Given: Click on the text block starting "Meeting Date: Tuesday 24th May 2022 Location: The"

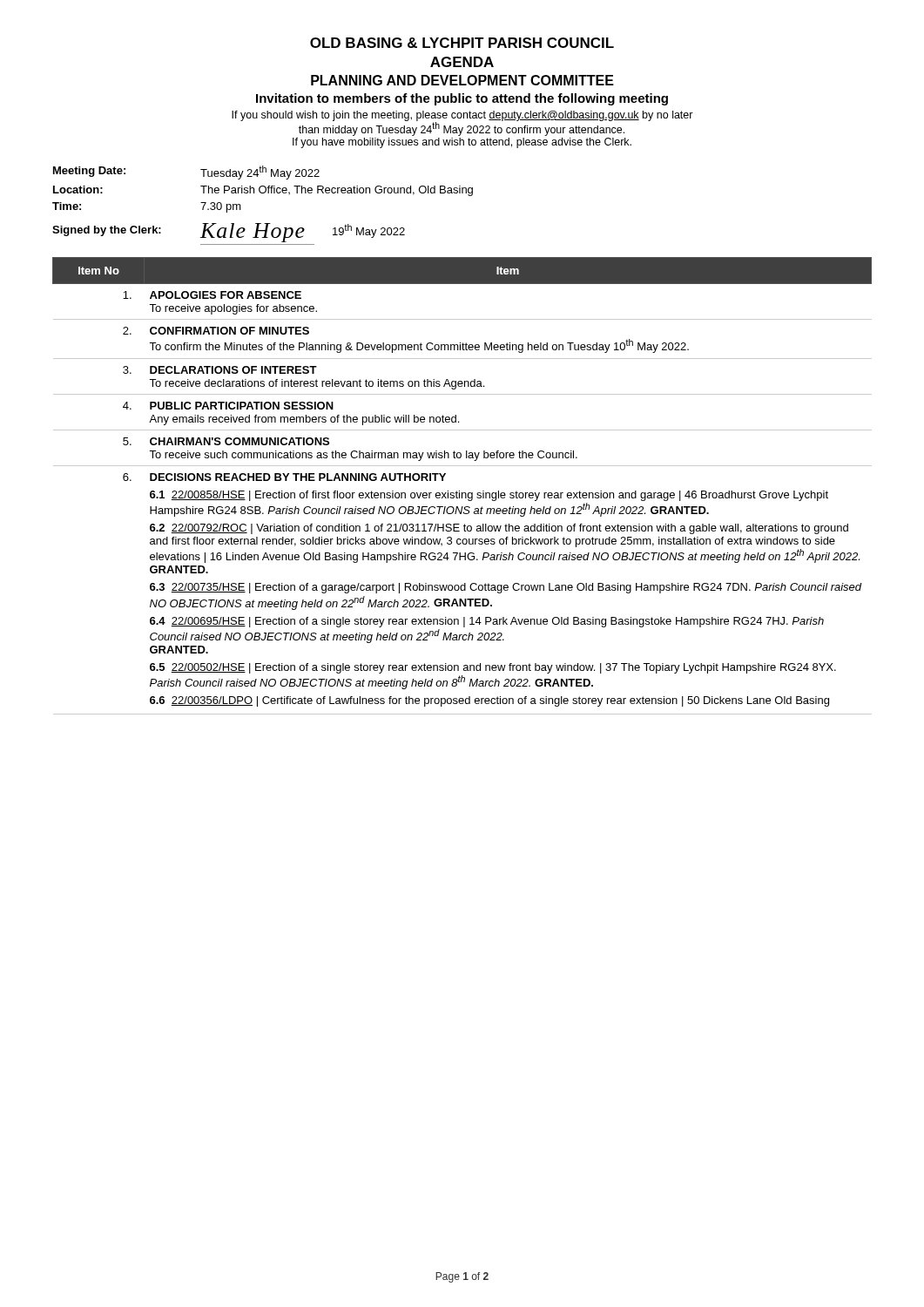Looking at the screenshot, I should [462, 204].
